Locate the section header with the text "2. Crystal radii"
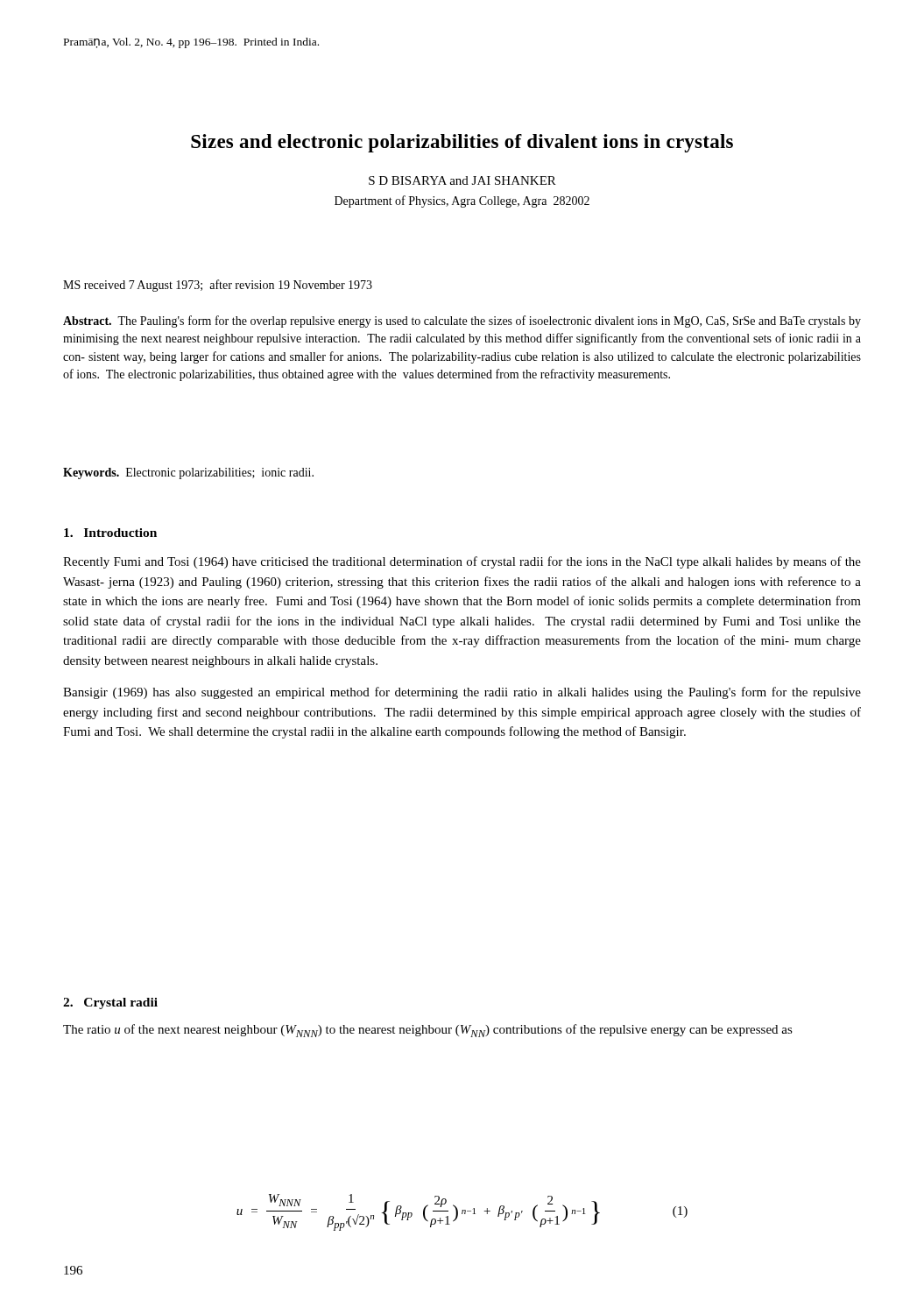 [x=110, y=1002]
